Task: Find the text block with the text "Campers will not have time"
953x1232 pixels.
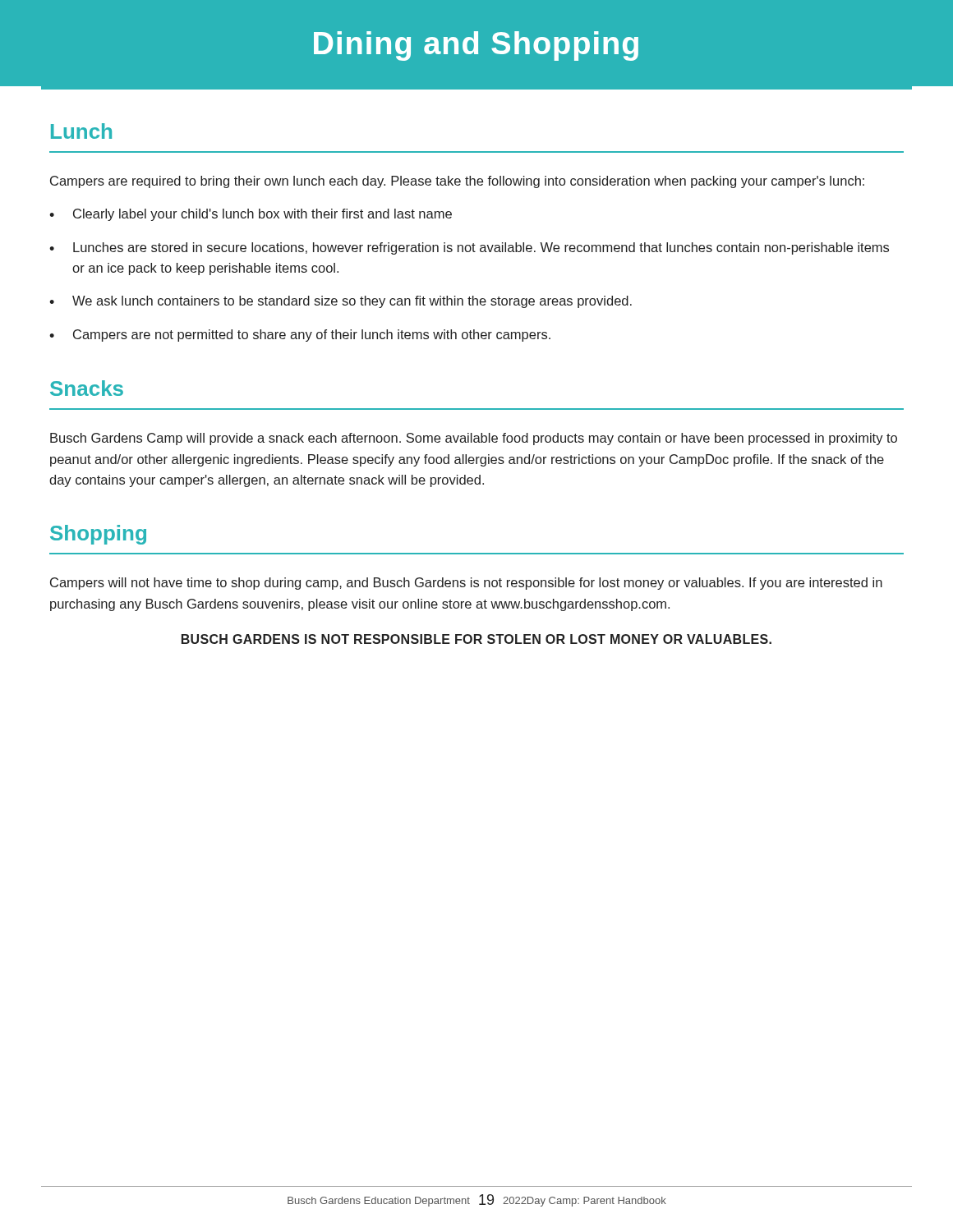Action: [x=466, y=593]
